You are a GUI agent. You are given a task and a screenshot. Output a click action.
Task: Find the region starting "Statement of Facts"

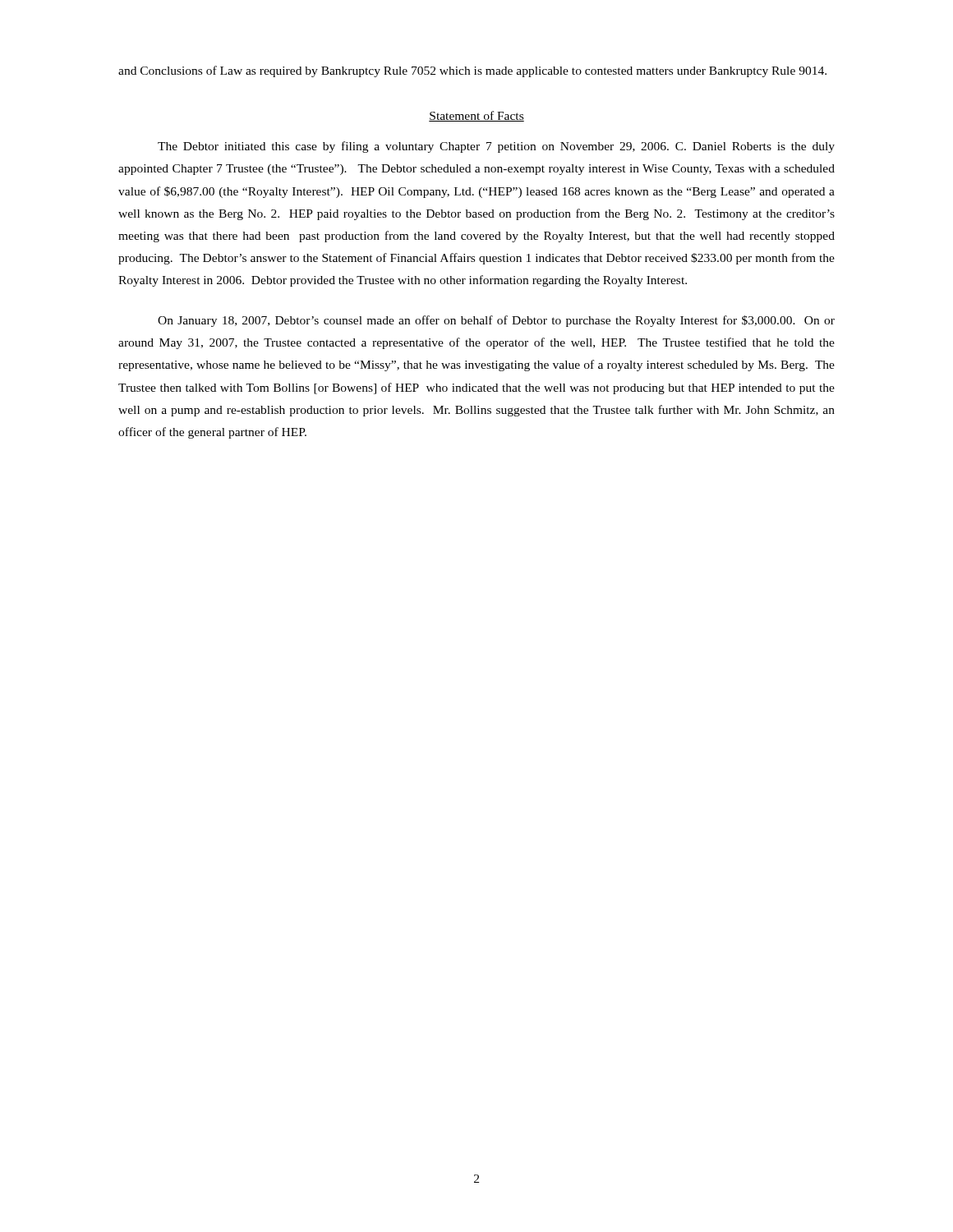coord(476,116)
